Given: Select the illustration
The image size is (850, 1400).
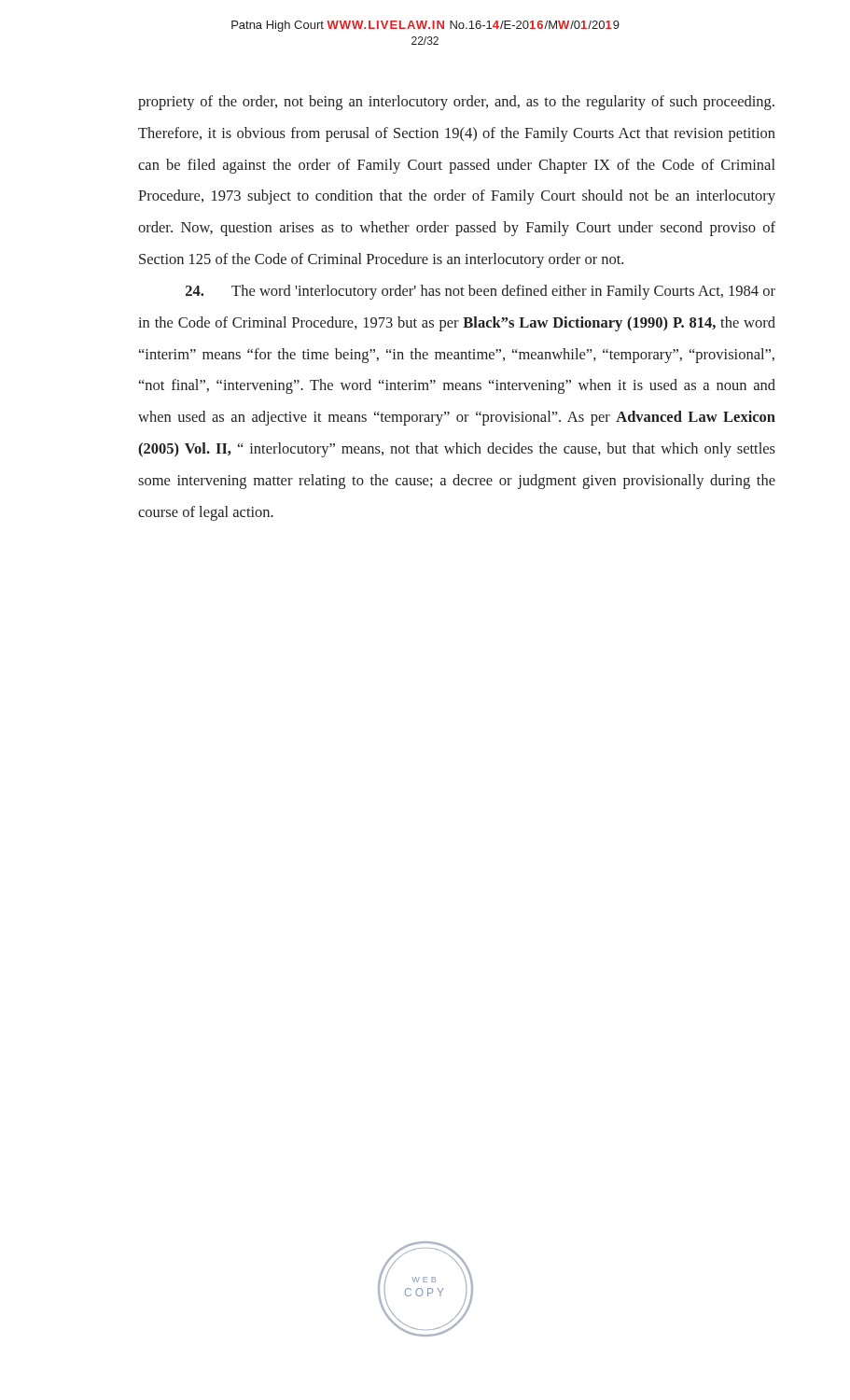Looking at the screenshot, I should pos(425,1291).
